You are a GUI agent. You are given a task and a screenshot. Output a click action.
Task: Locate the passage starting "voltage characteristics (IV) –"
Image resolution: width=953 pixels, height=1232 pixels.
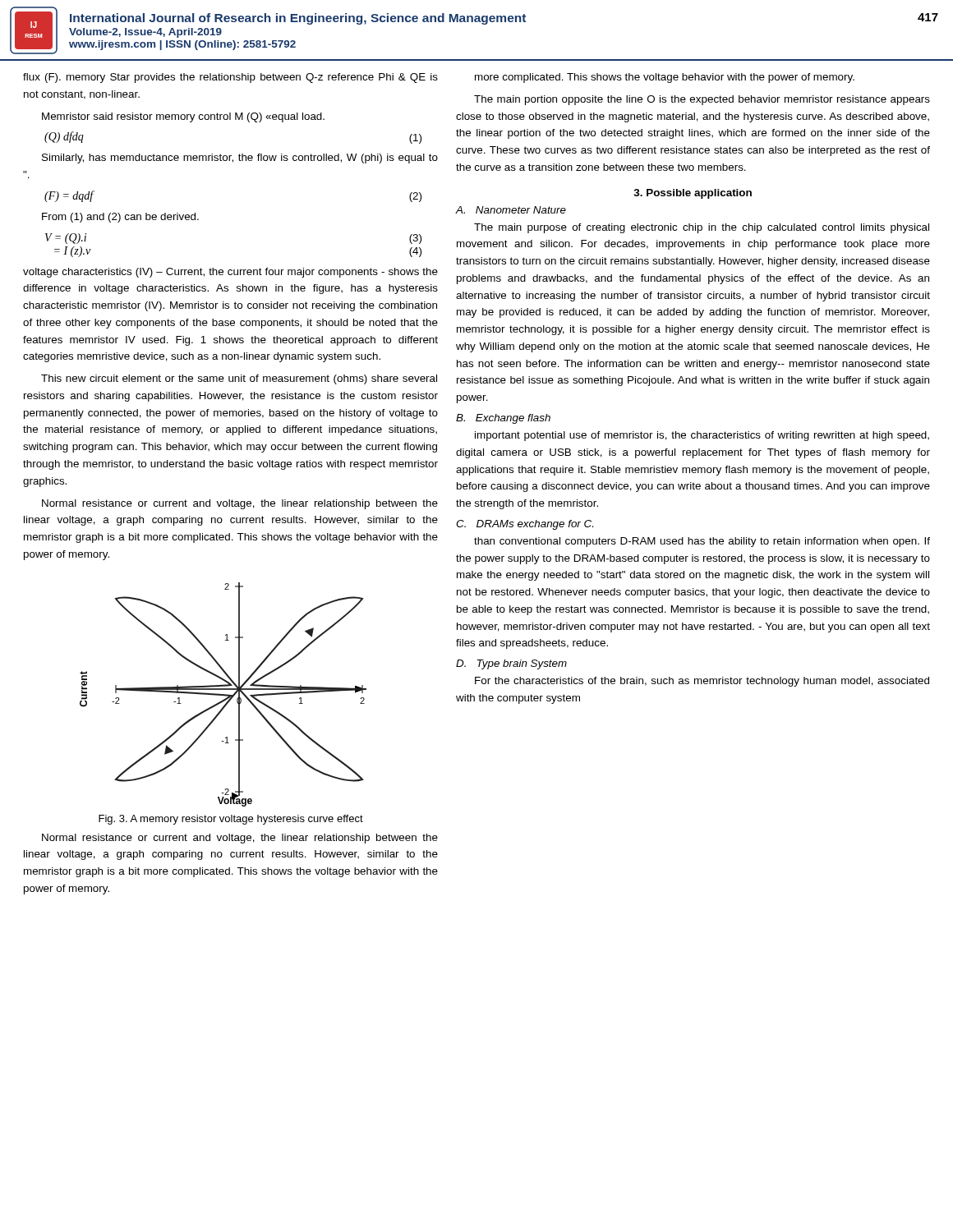pyautogui.click(x=230, y=314)
